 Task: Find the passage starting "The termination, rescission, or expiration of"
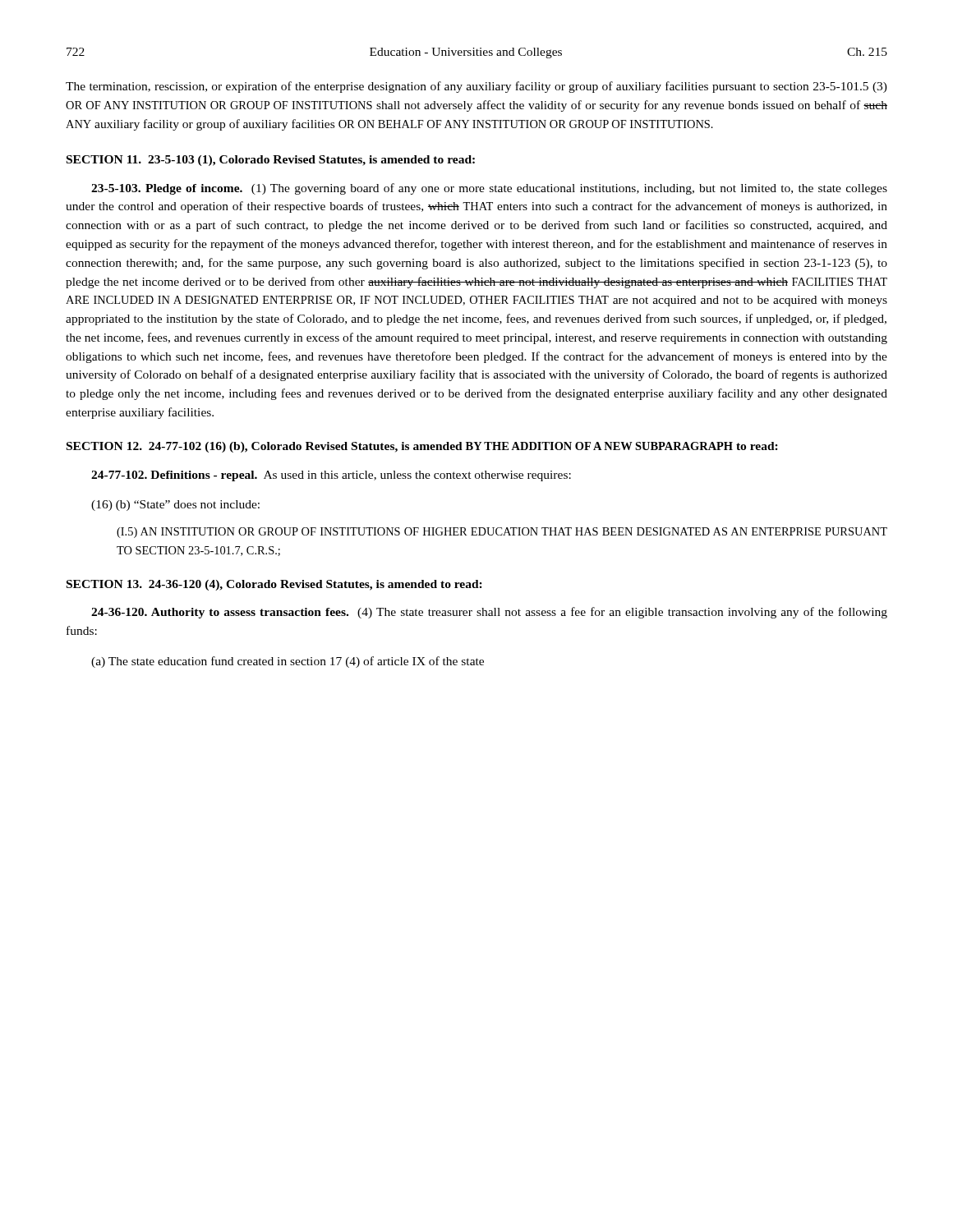coord(476,105)
